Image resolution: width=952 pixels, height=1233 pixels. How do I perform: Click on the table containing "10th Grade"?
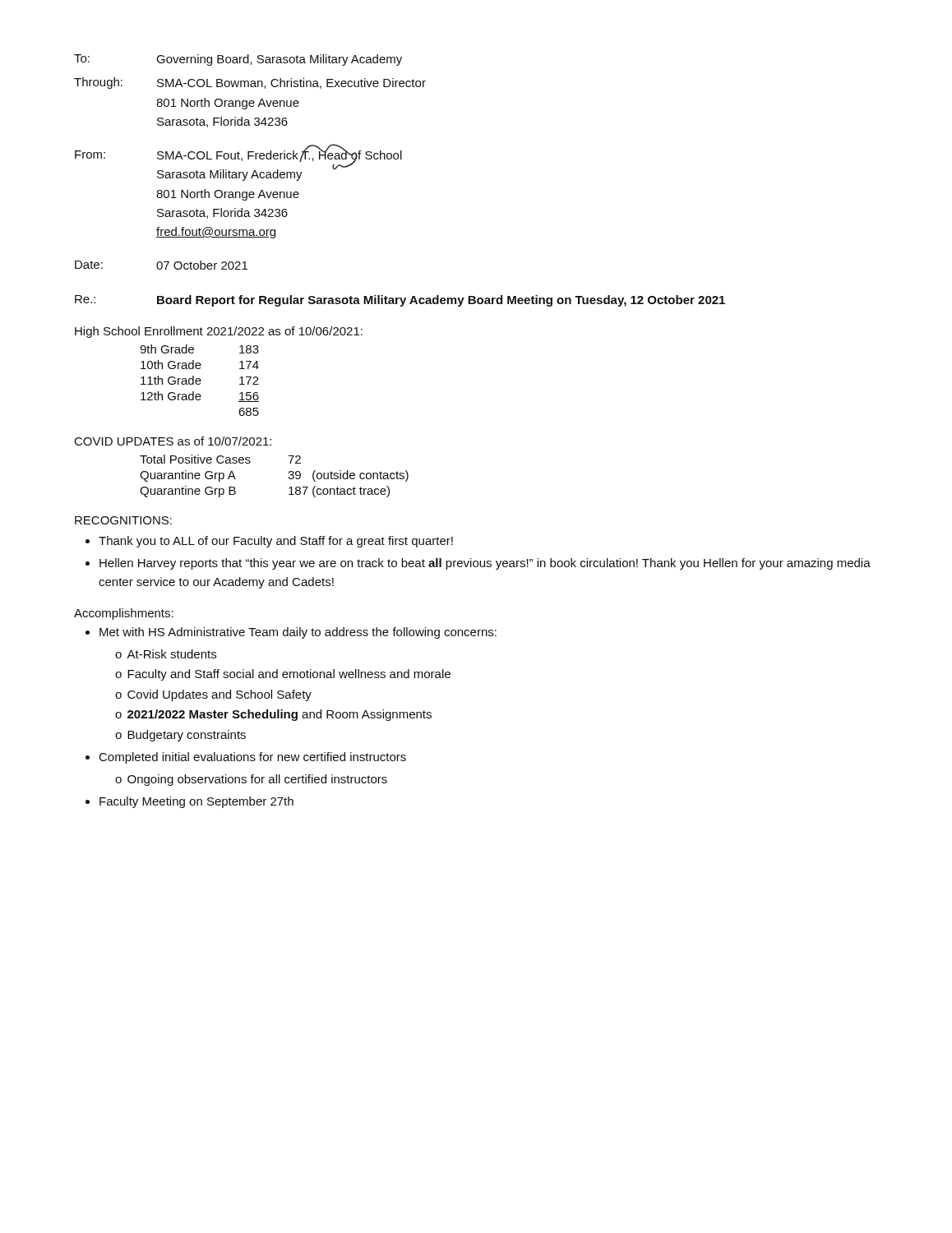[509, 380]
